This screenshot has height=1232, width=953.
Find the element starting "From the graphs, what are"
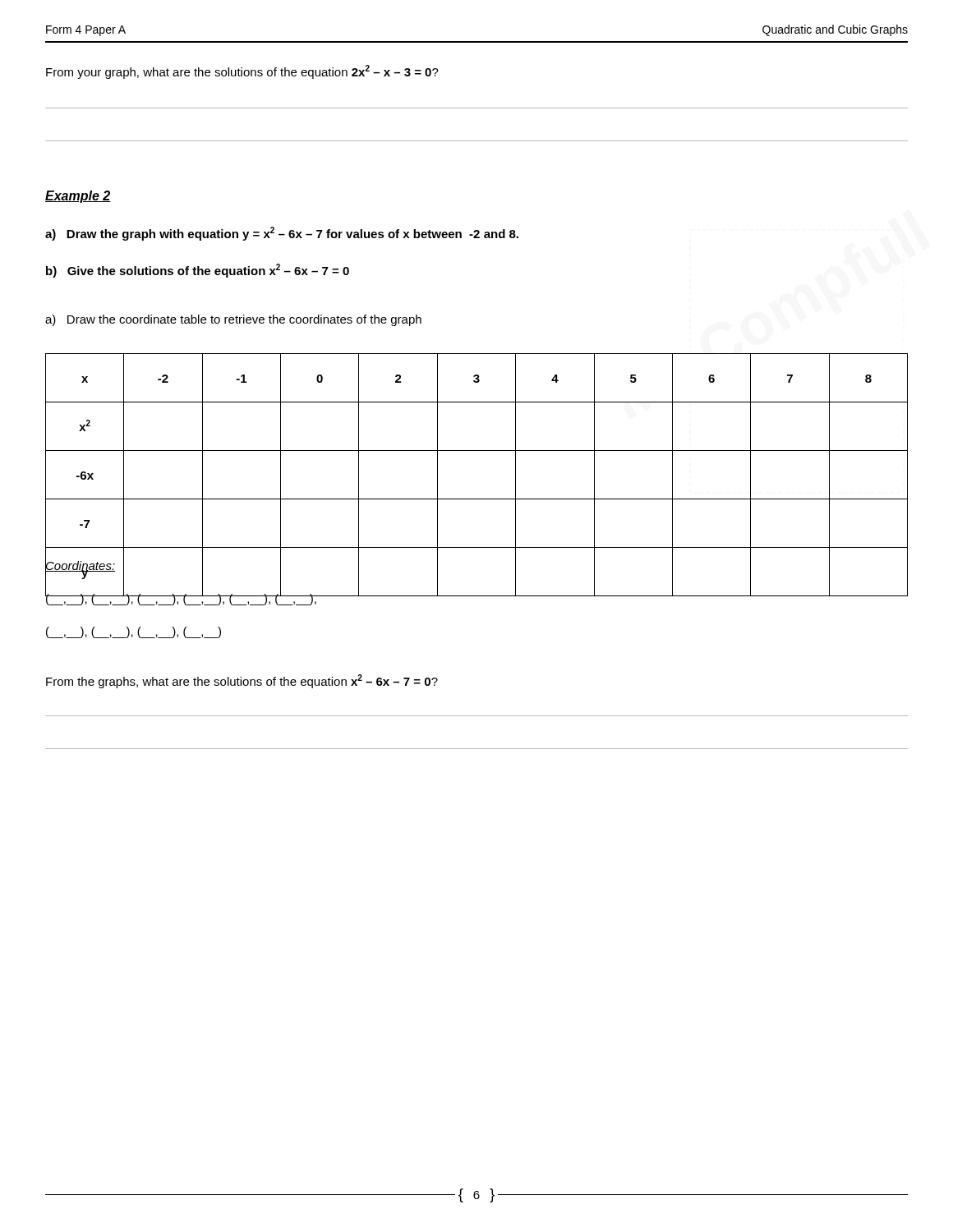click(242, 681)
